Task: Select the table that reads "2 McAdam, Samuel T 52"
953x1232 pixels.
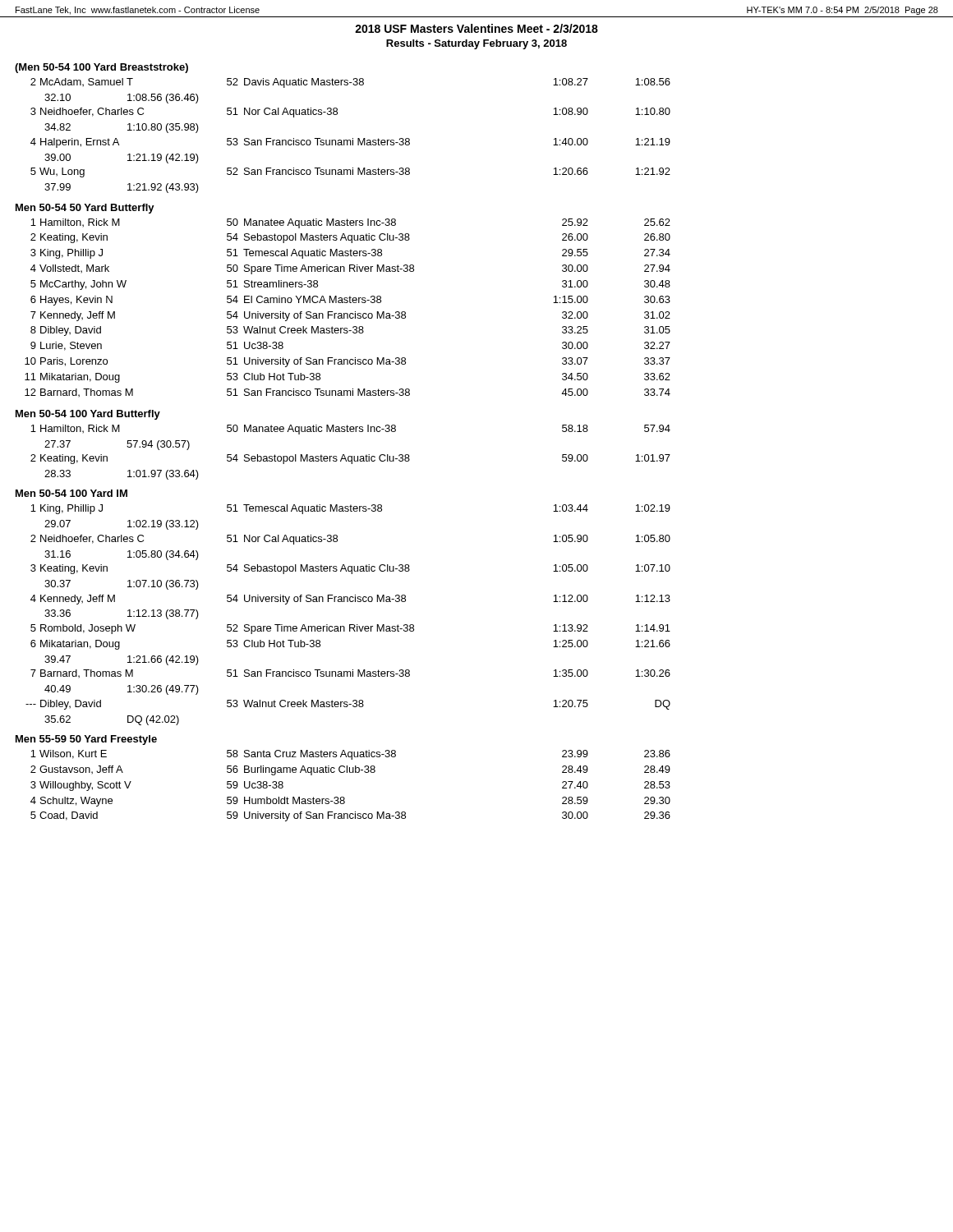Action: coord(476,135)
